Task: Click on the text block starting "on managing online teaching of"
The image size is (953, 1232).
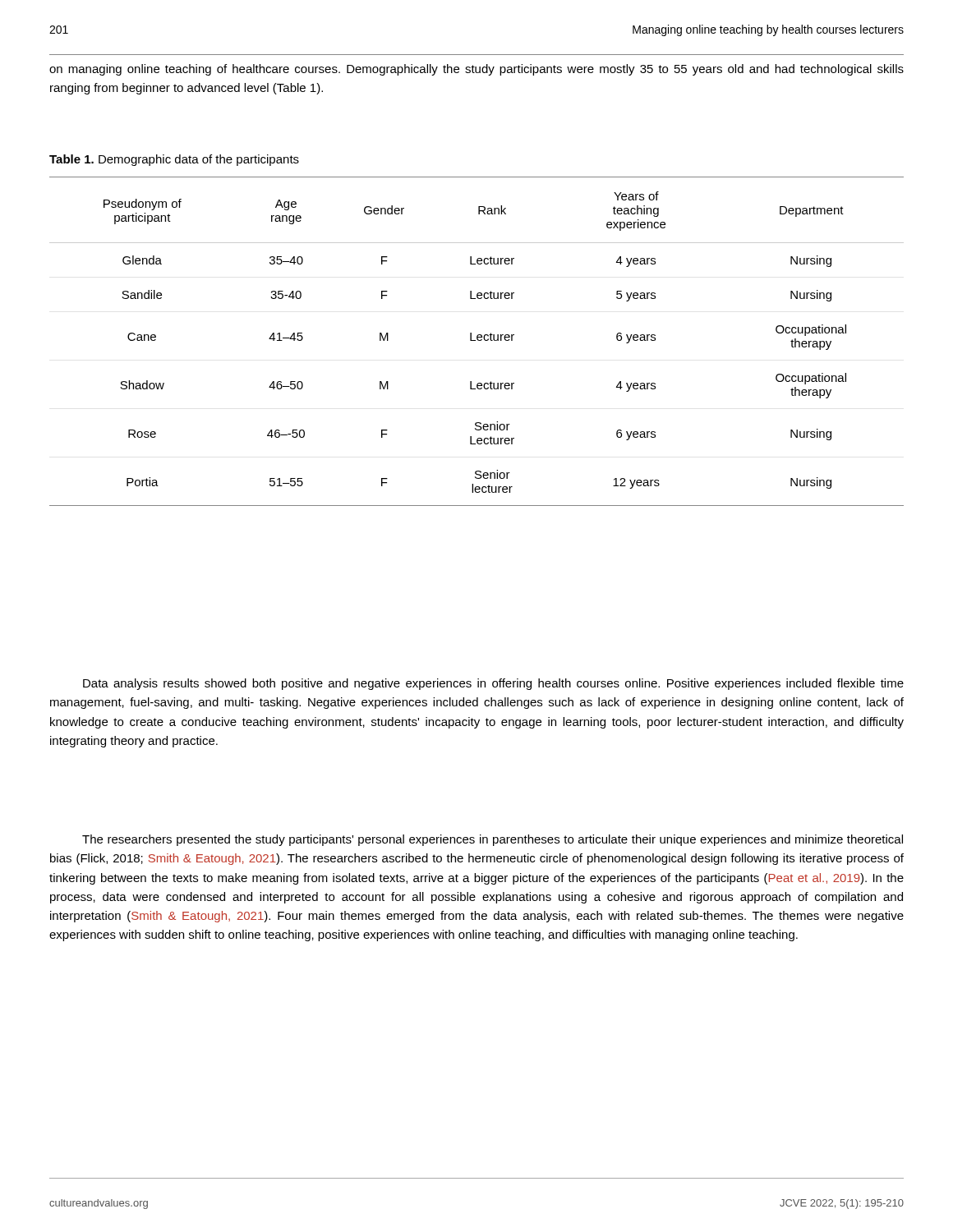Action: pos(476,78)
